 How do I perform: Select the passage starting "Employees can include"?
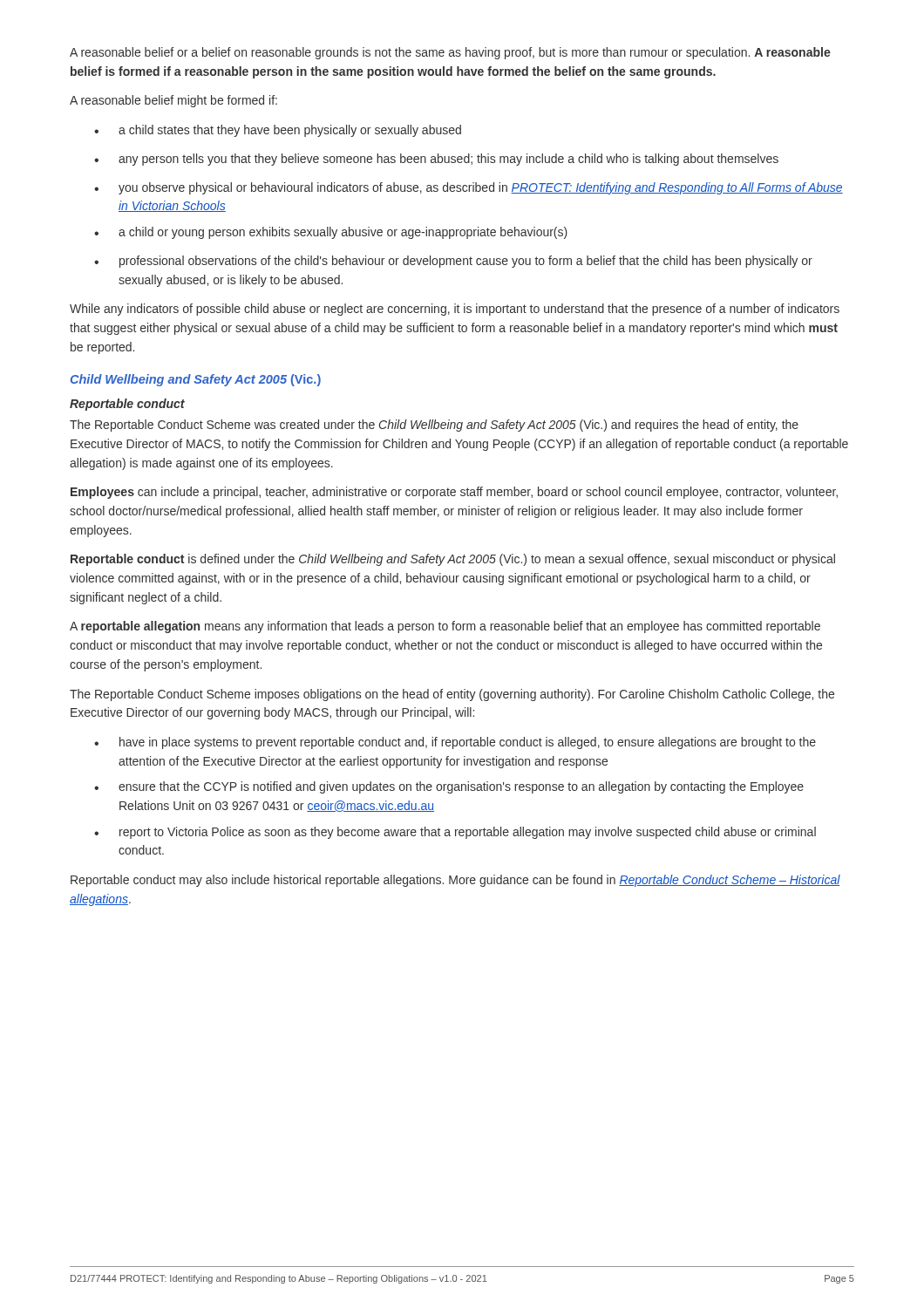coord(454,511)
